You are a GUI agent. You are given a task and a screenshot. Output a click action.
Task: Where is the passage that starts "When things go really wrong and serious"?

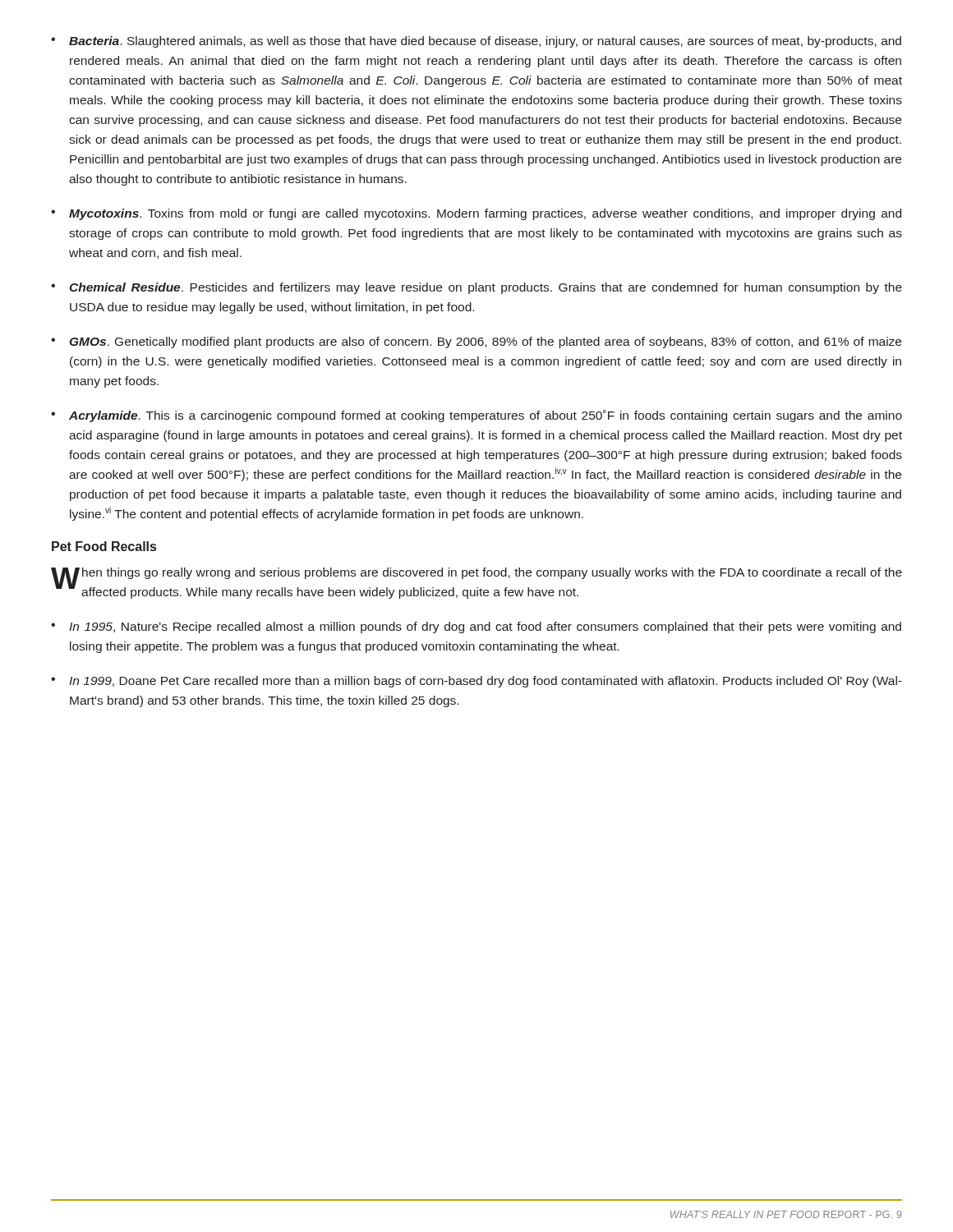[x=476, y=580]
